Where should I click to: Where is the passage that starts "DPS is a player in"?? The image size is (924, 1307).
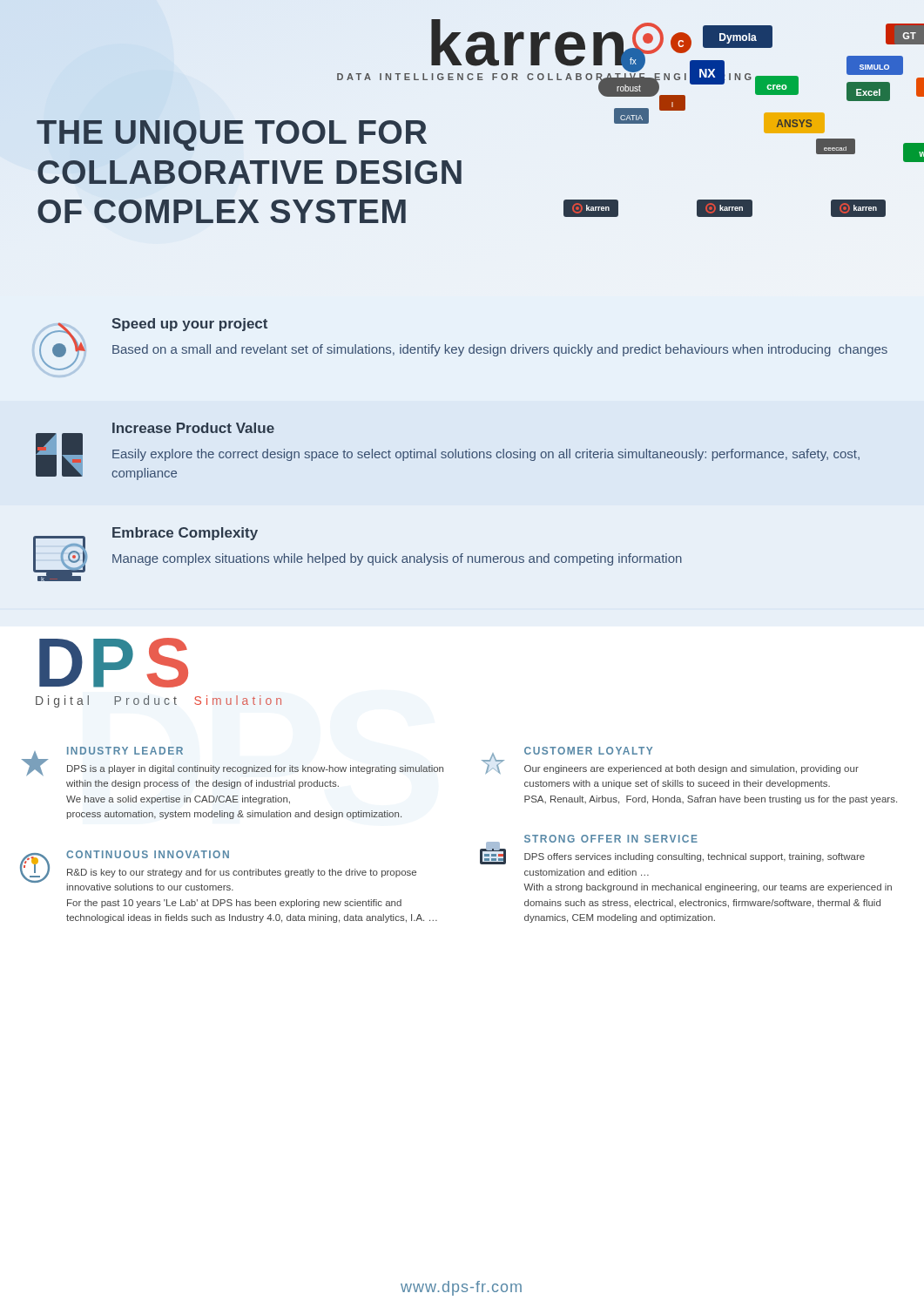tap(255, 791)
